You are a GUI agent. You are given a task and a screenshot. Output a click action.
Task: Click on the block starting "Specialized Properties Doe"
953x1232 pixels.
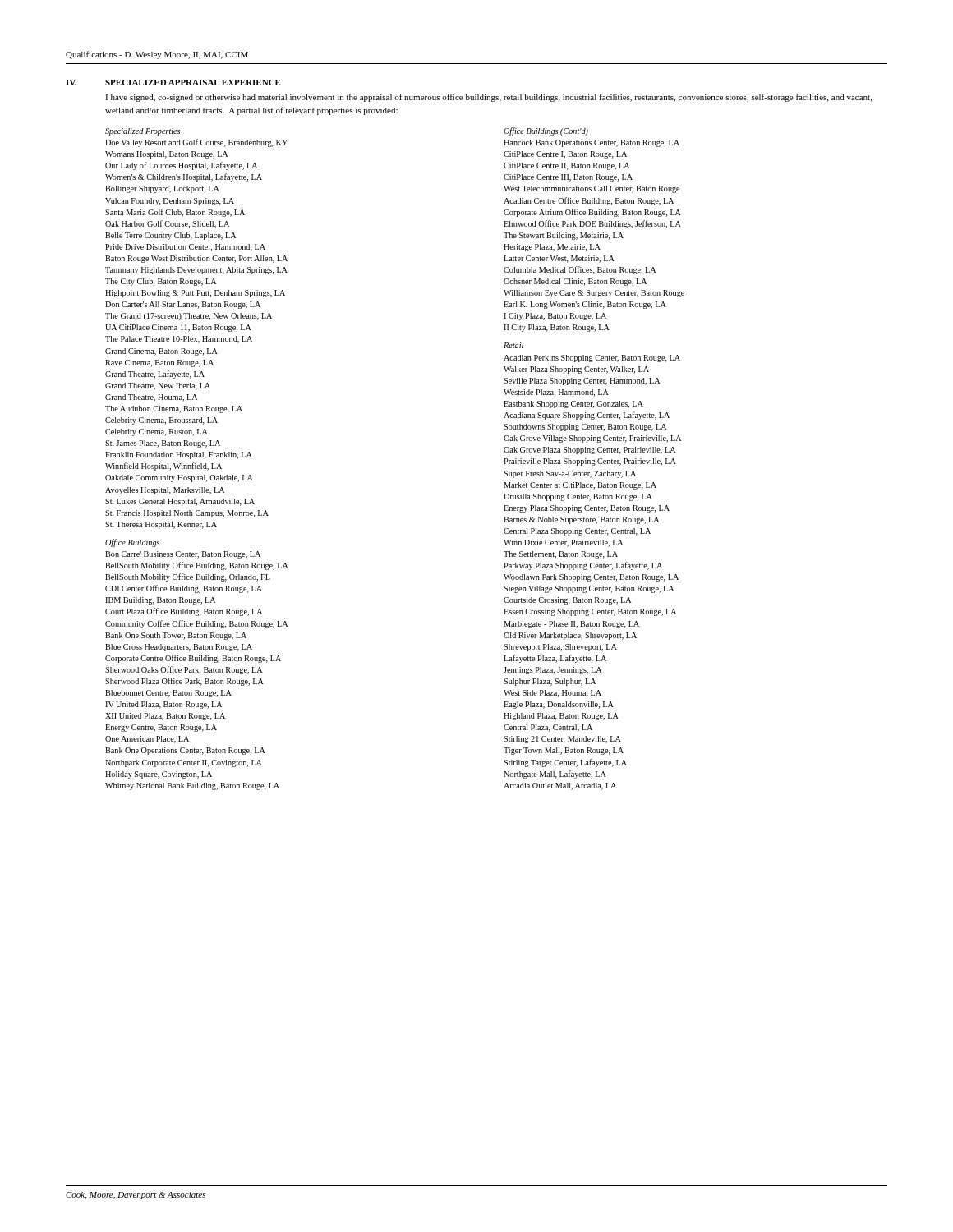(x=143, y=132)
